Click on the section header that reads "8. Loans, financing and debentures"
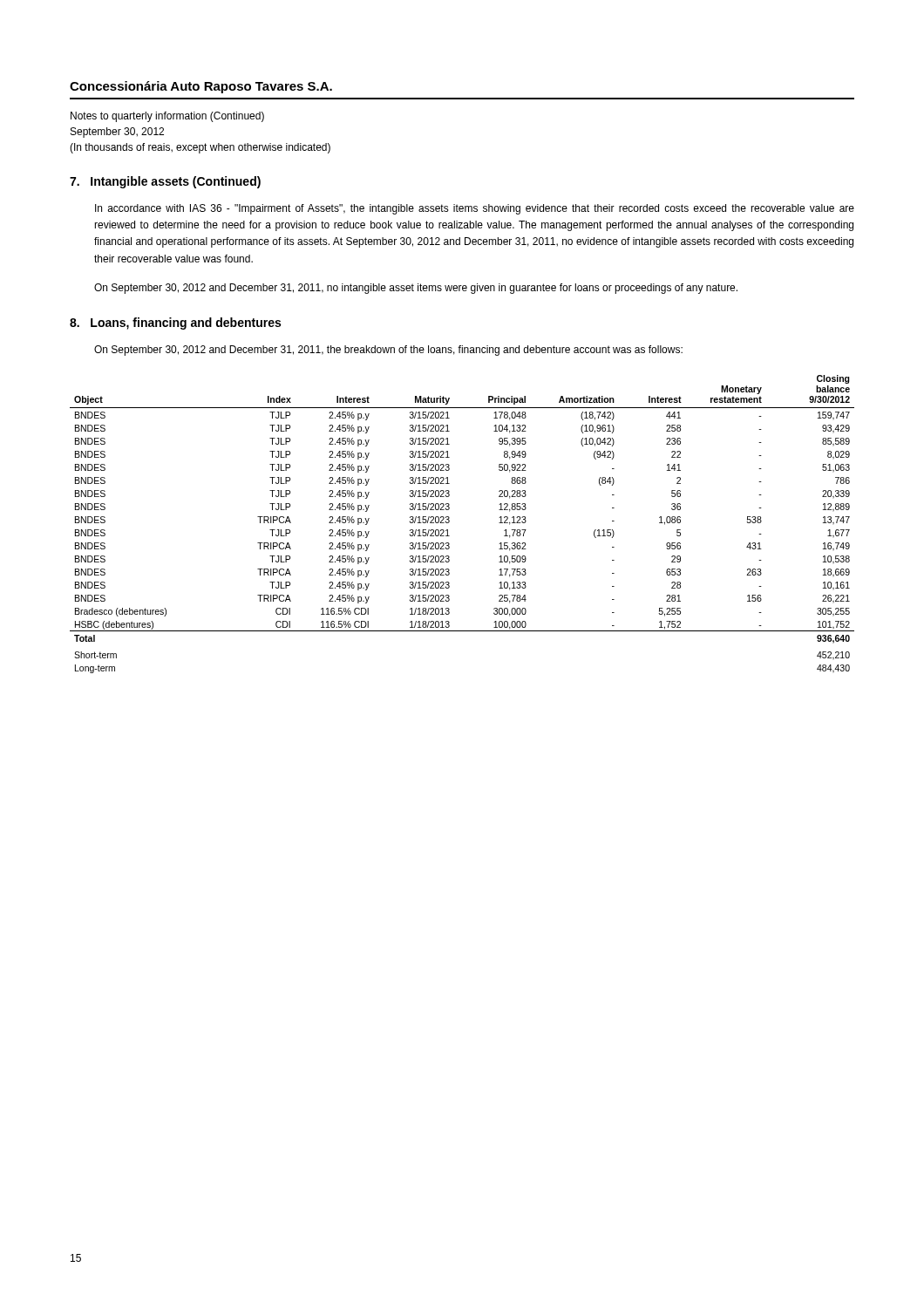Screen dimensions: 1308x924 [x=176, y=323]
